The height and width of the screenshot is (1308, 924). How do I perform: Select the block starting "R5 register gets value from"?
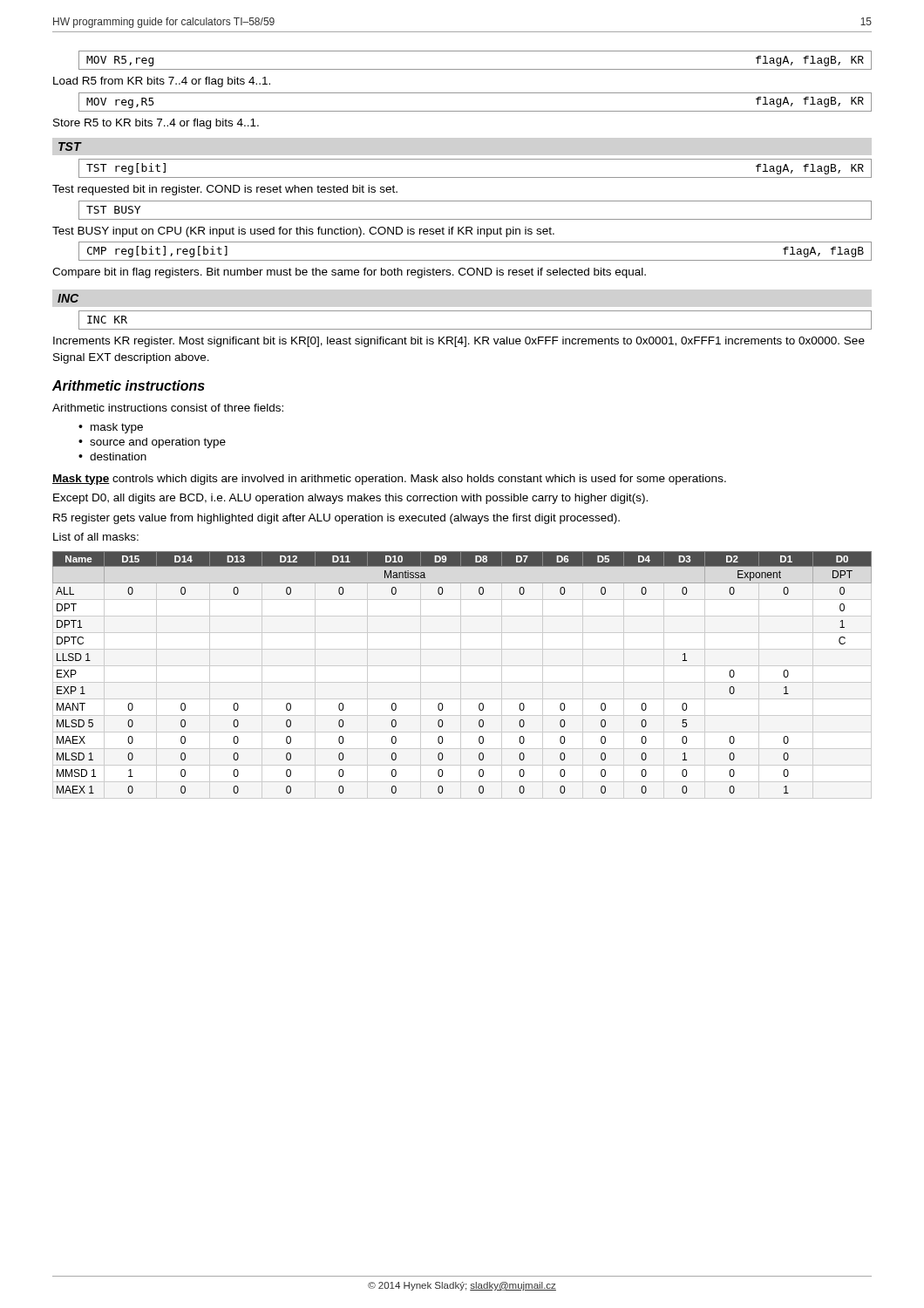pos(337,517)
